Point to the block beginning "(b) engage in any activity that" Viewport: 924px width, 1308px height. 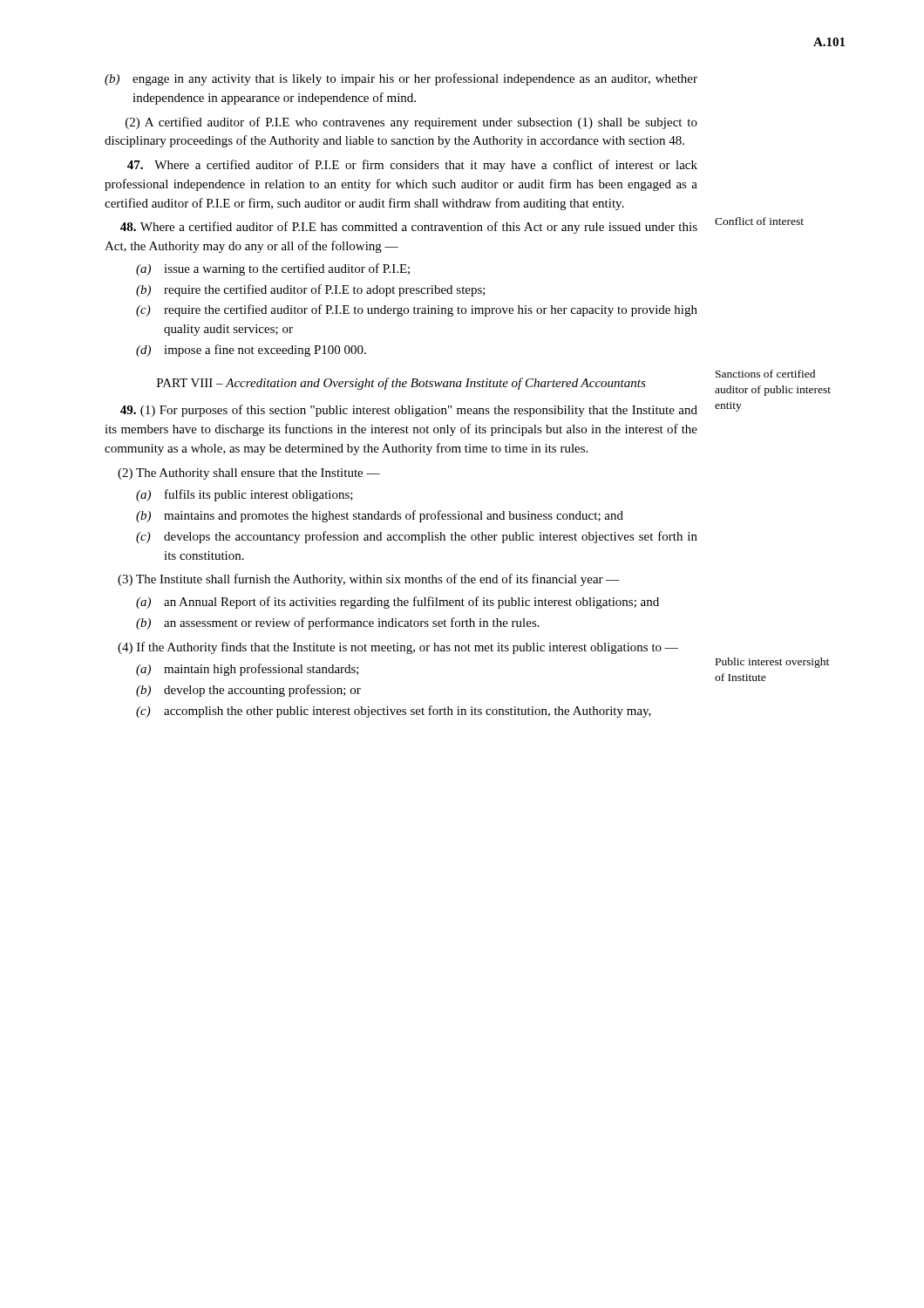coord(401,89)
